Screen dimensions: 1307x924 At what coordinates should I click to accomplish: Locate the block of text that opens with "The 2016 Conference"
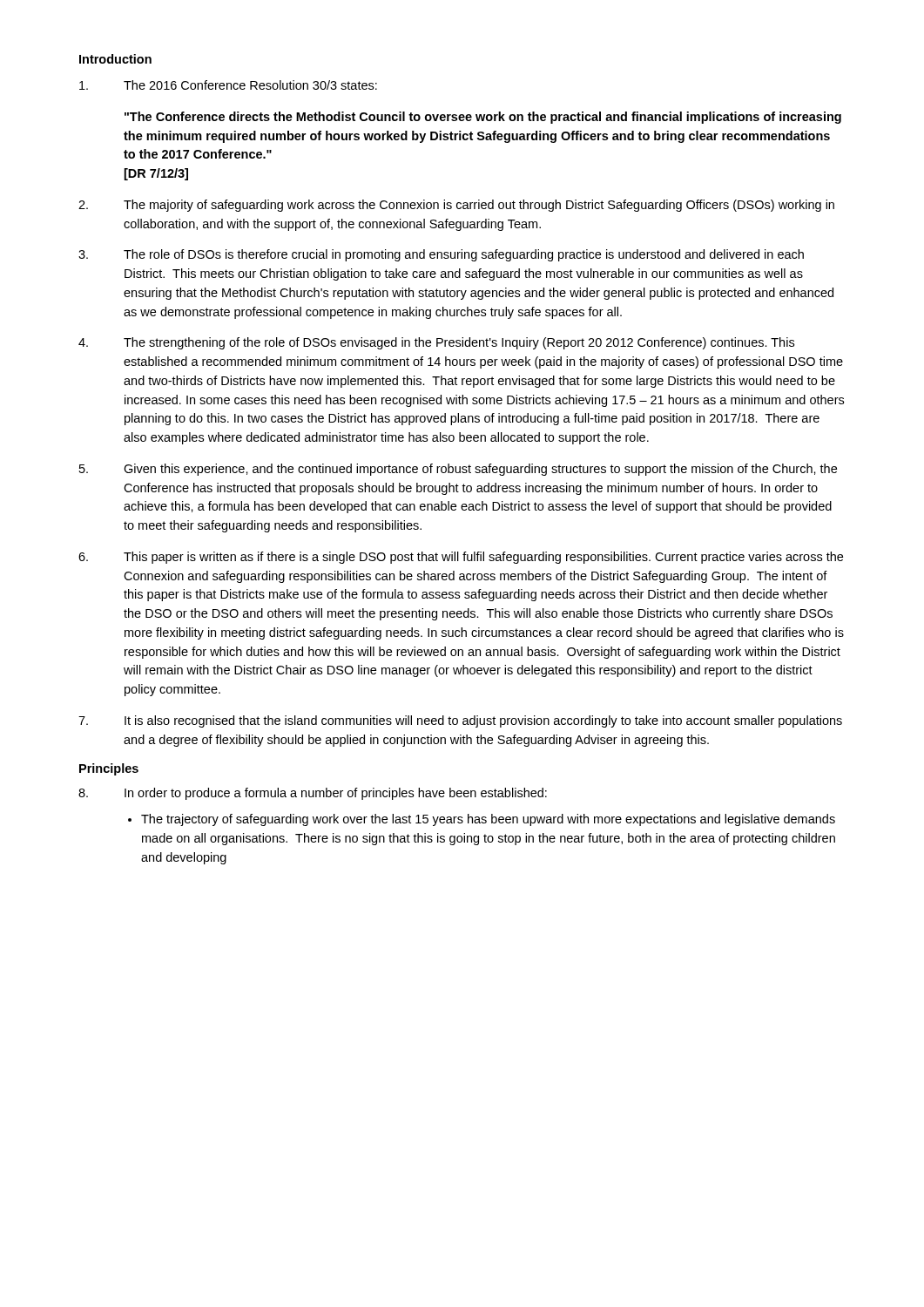[x=228, y=85]
